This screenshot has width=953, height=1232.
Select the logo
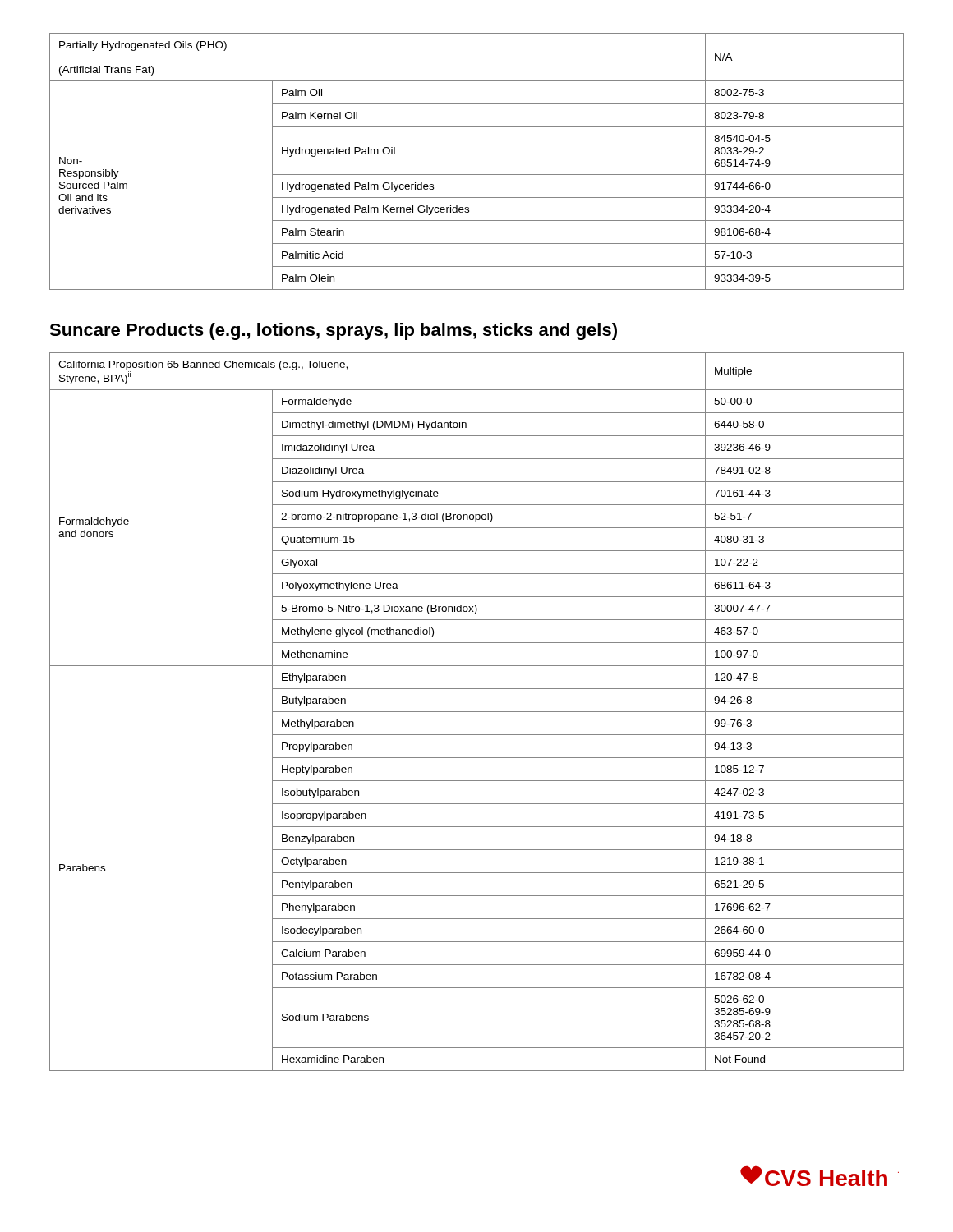pyautogui.click(x=822, y=1179)
